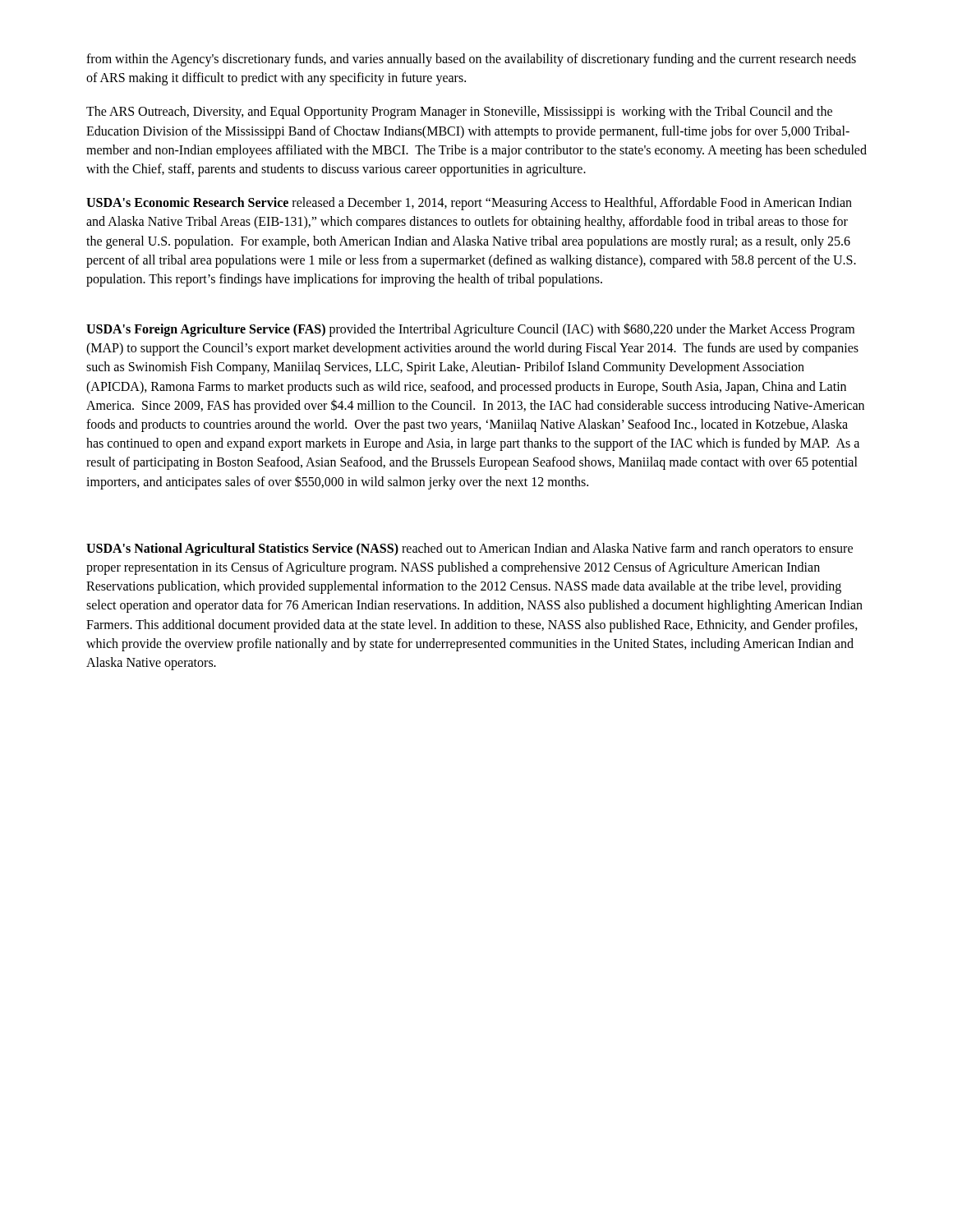Locate the region starting "USDA's Economic Research"
This screenshot has height=1232, width=953.
click(471, 241)
